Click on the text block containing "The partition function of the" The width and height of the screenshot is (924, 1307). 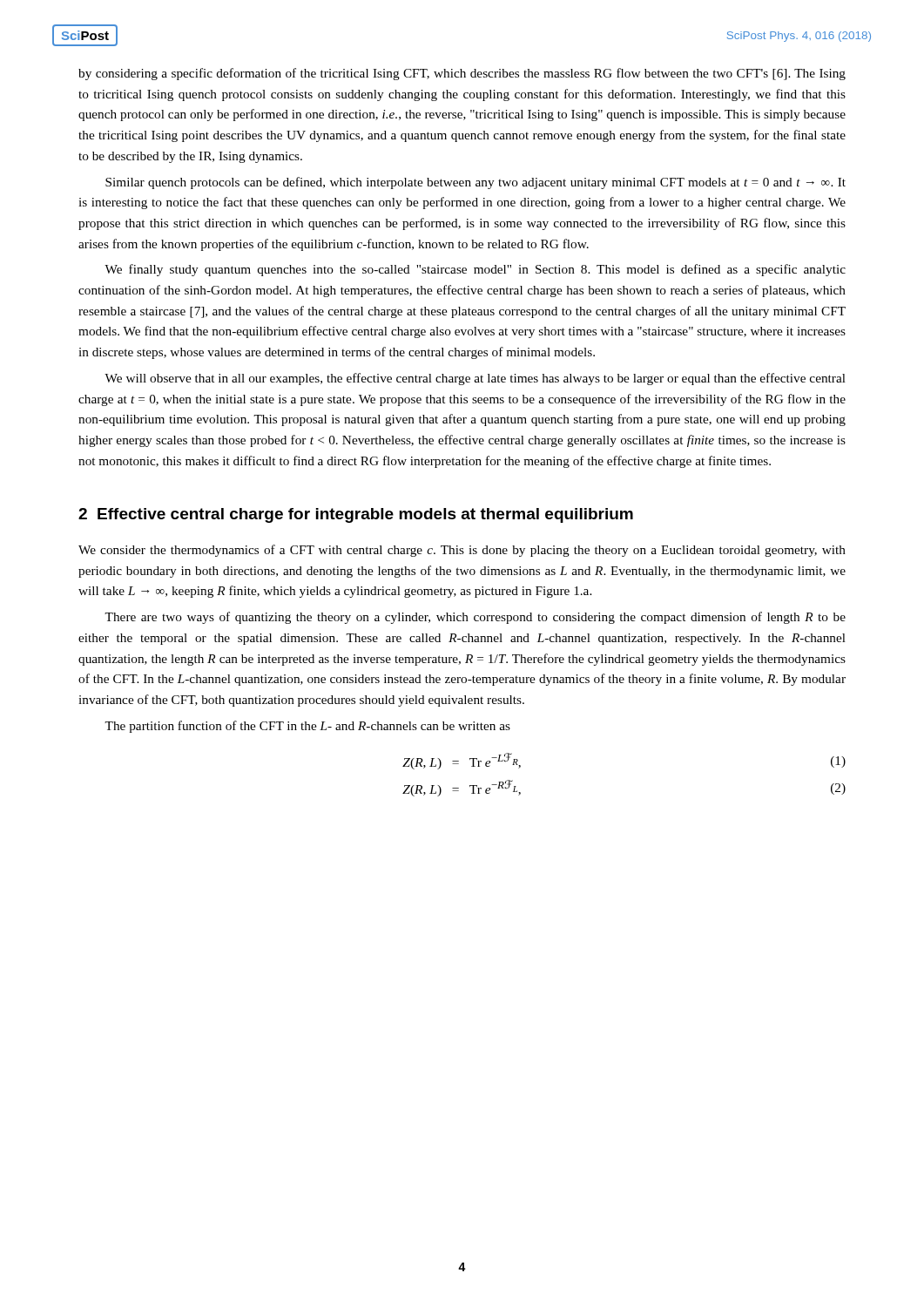pyautogui.click(x=462, y=725)
